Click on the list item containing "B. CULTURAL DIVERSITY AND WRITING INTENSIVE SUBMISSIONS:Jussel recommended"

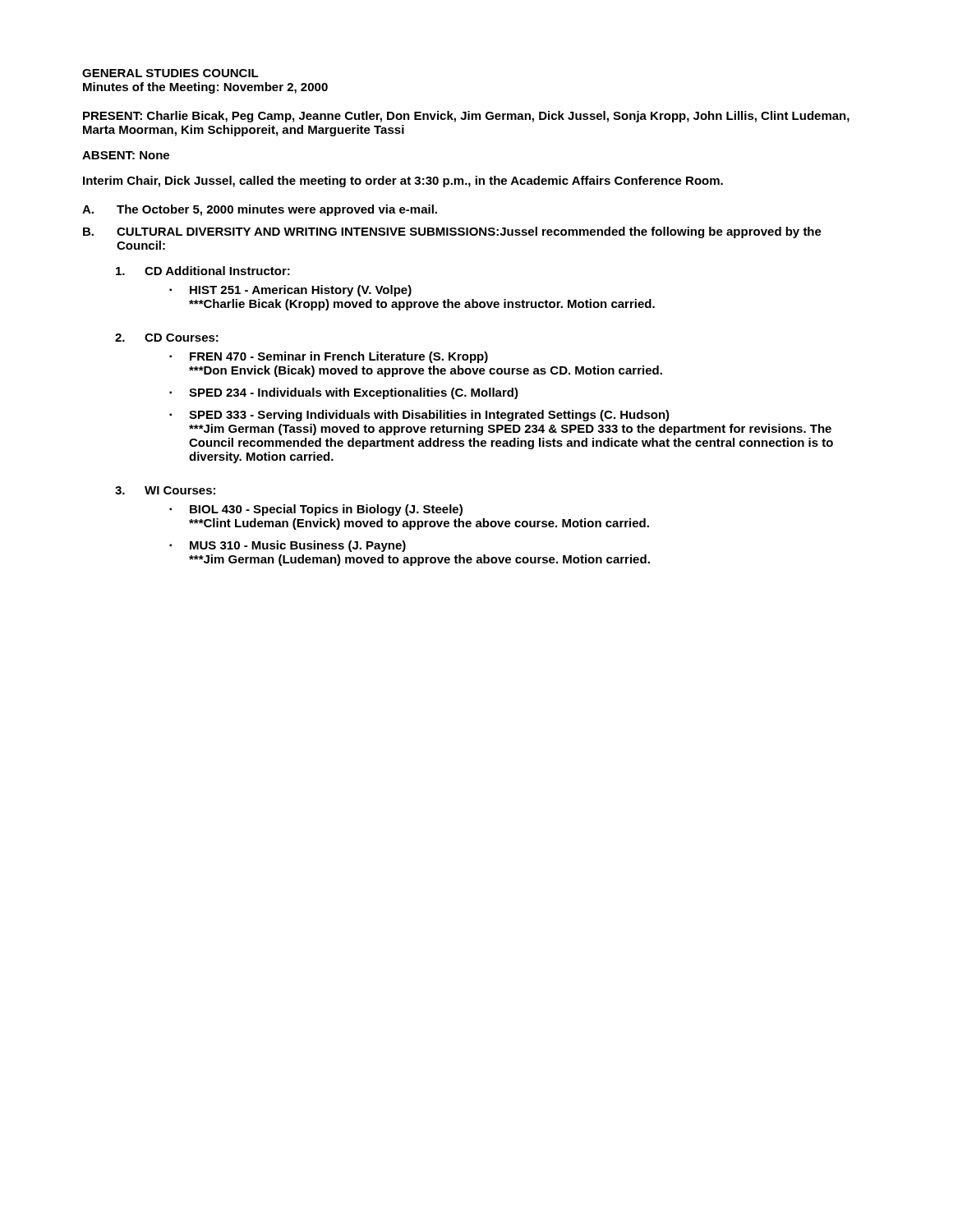click(x=476, y=238)
